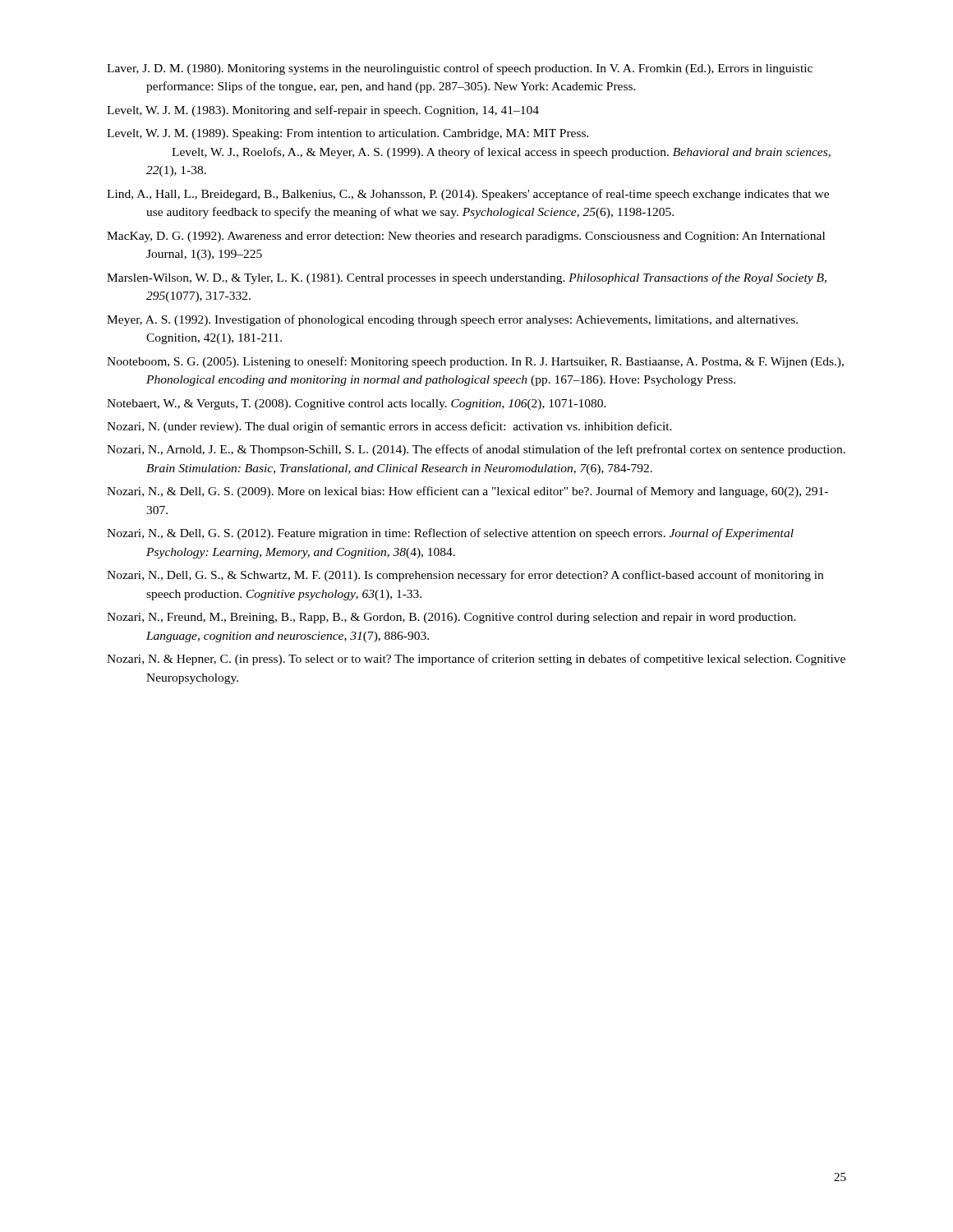Locate the list item with the text "Nozari, N. (under review). The dual origin"
Viewport: 953px width, 1232px height.
click(390, 426)
